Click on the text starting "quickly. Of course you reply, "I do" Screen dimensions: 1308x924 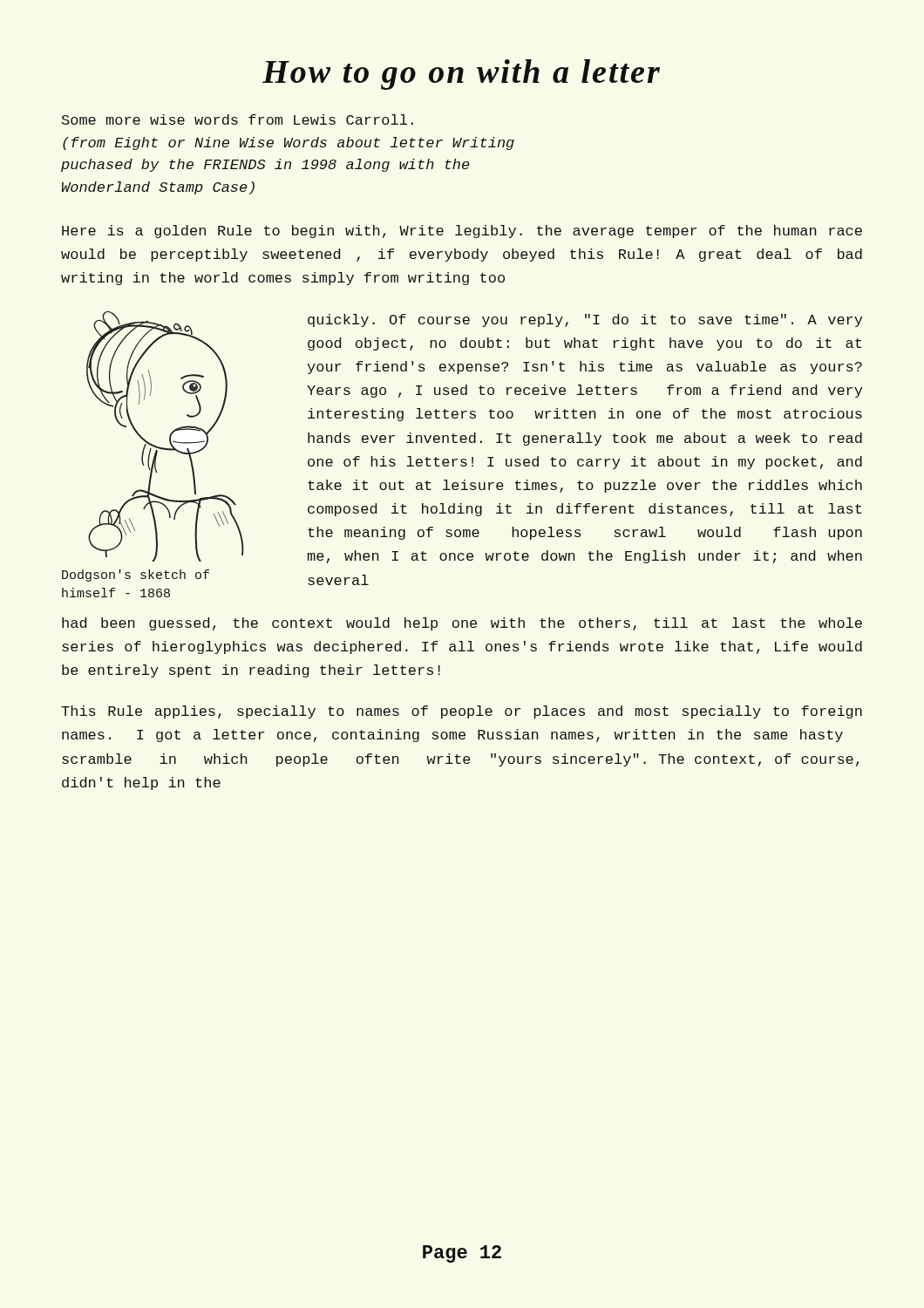(585, 450)
